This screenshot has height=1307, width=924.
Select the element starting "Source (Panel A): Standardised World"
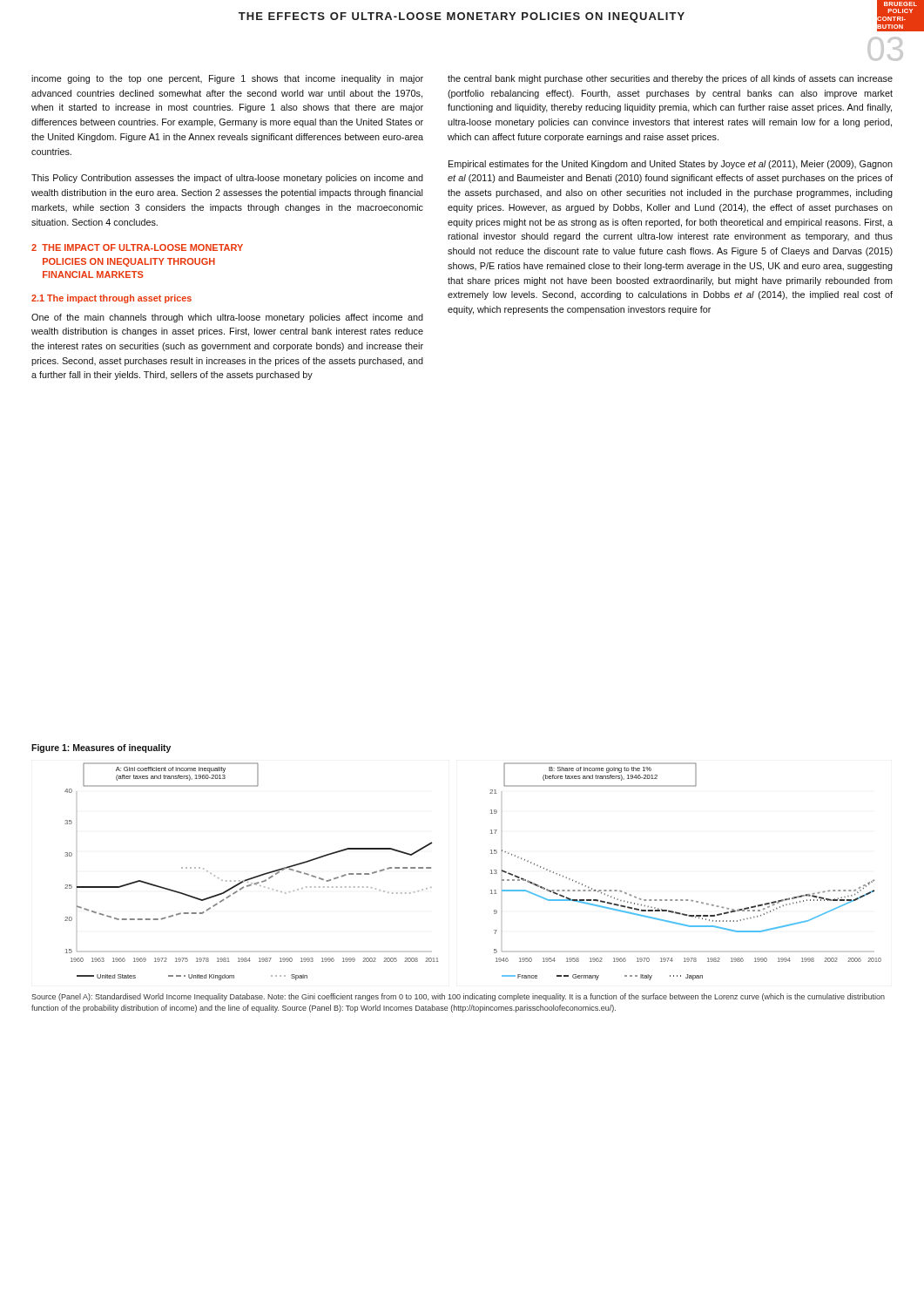tap(458, 1002)
